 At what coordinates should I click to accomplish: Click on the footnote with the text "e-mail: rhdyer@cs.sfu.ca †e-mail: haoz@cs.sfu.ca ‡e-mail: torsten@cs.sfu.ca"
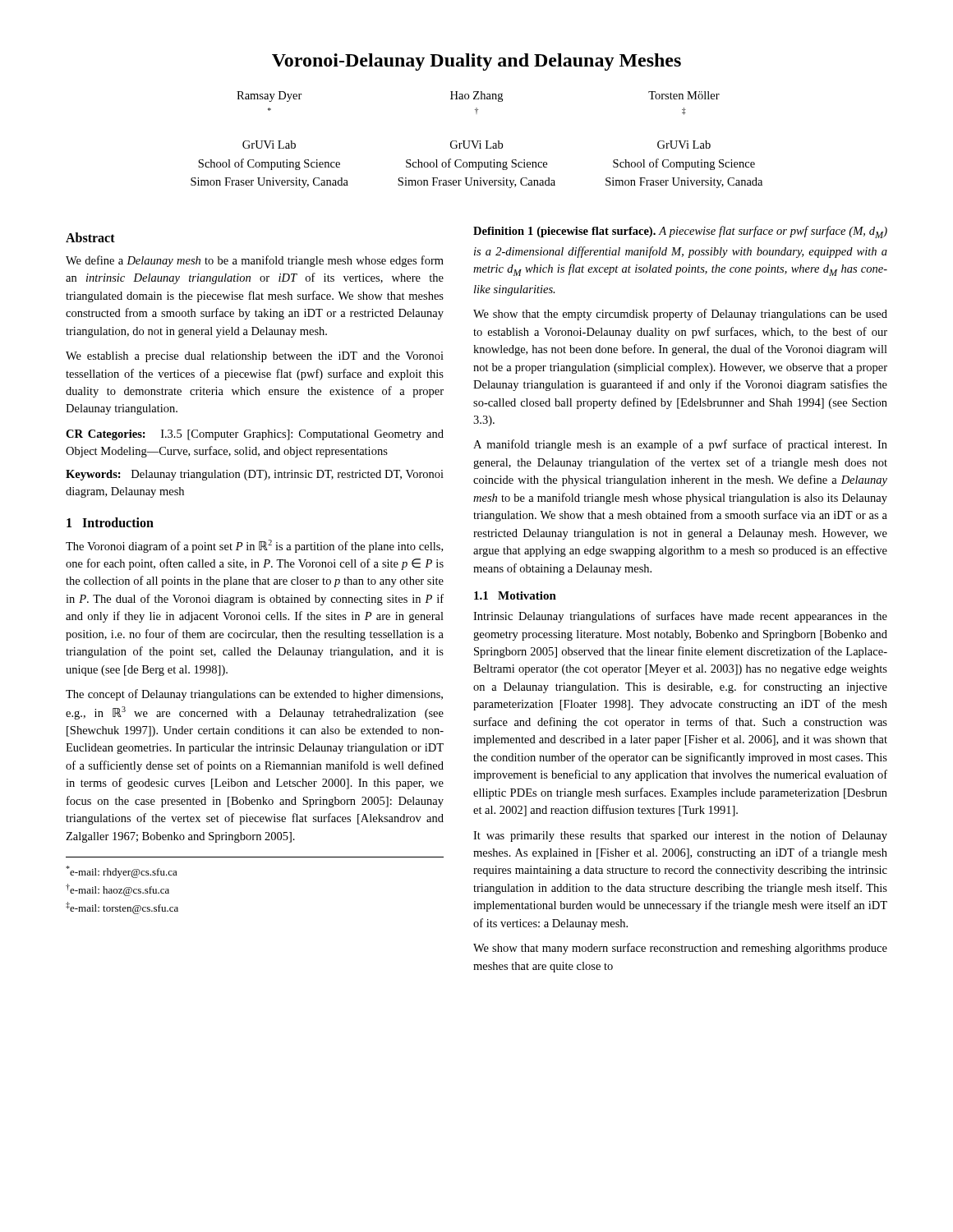tap(122, 872)
